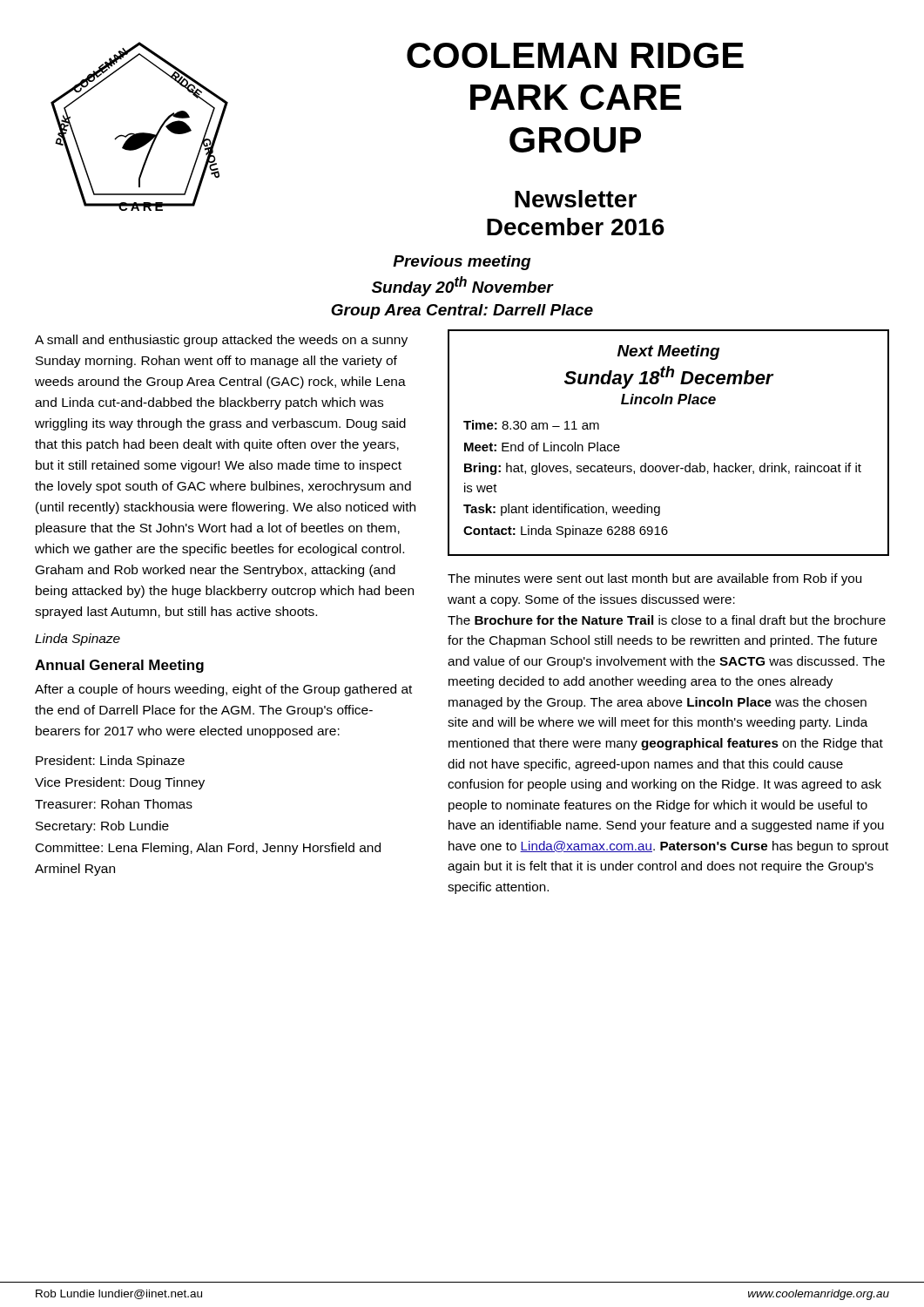Select the text block containing "After a couple of hours weeding, eight"
This screenshot has height=1307, width=924.
point(226,710)
